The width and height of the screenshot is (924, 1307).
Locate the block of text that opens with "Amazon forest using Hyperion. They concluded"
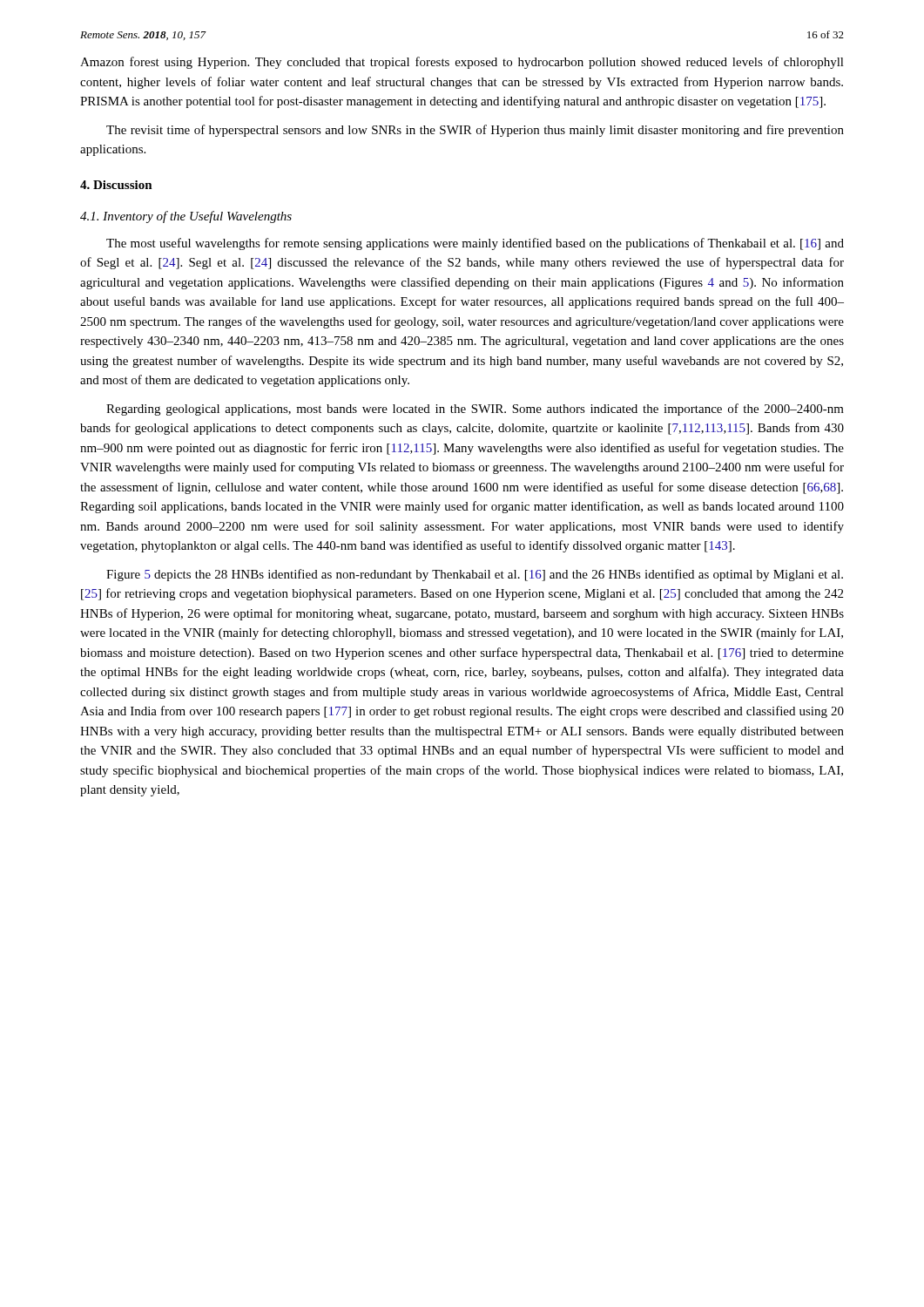coord(462,106)
